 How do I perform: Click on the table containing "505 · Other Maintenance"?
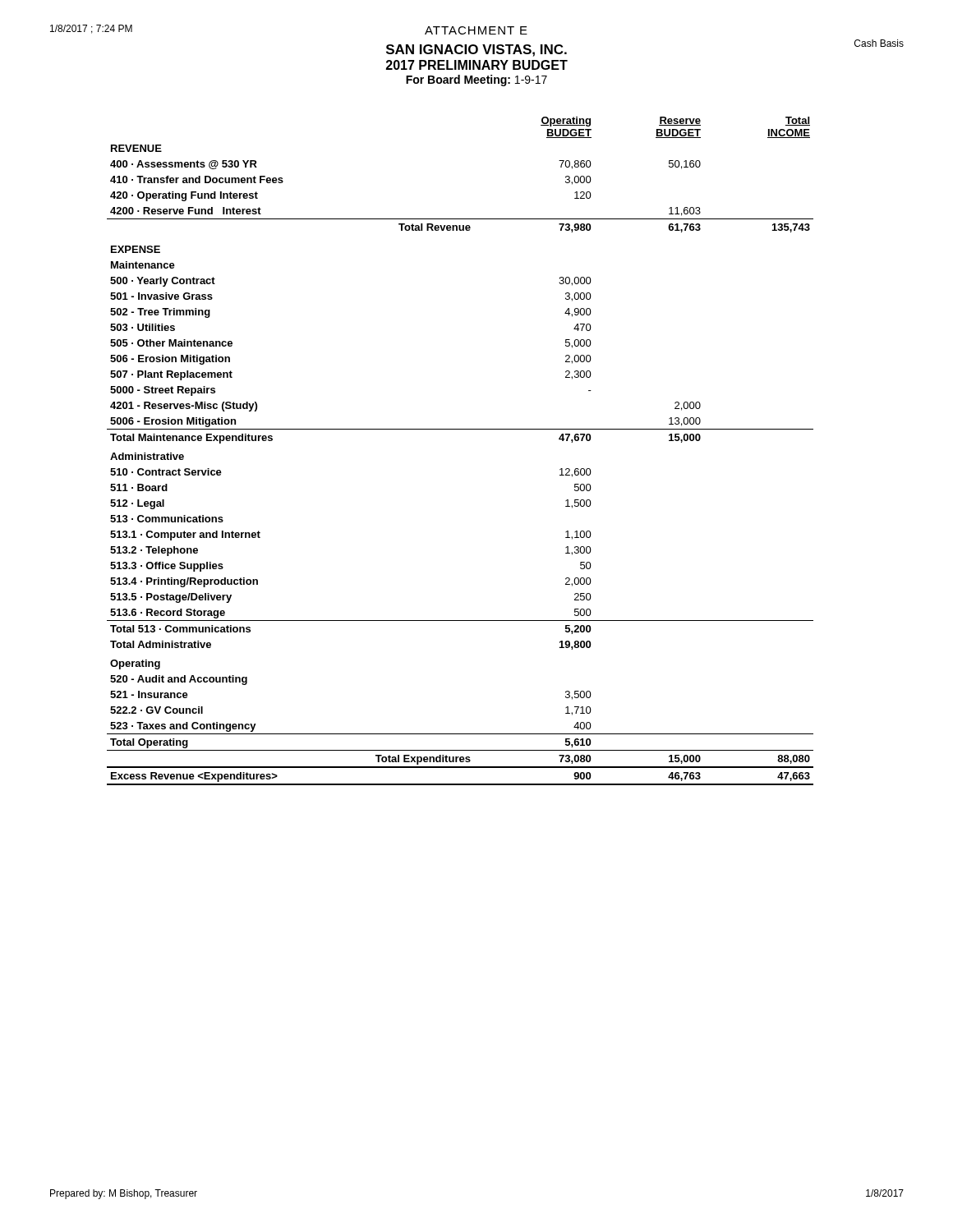click(476, 449)
